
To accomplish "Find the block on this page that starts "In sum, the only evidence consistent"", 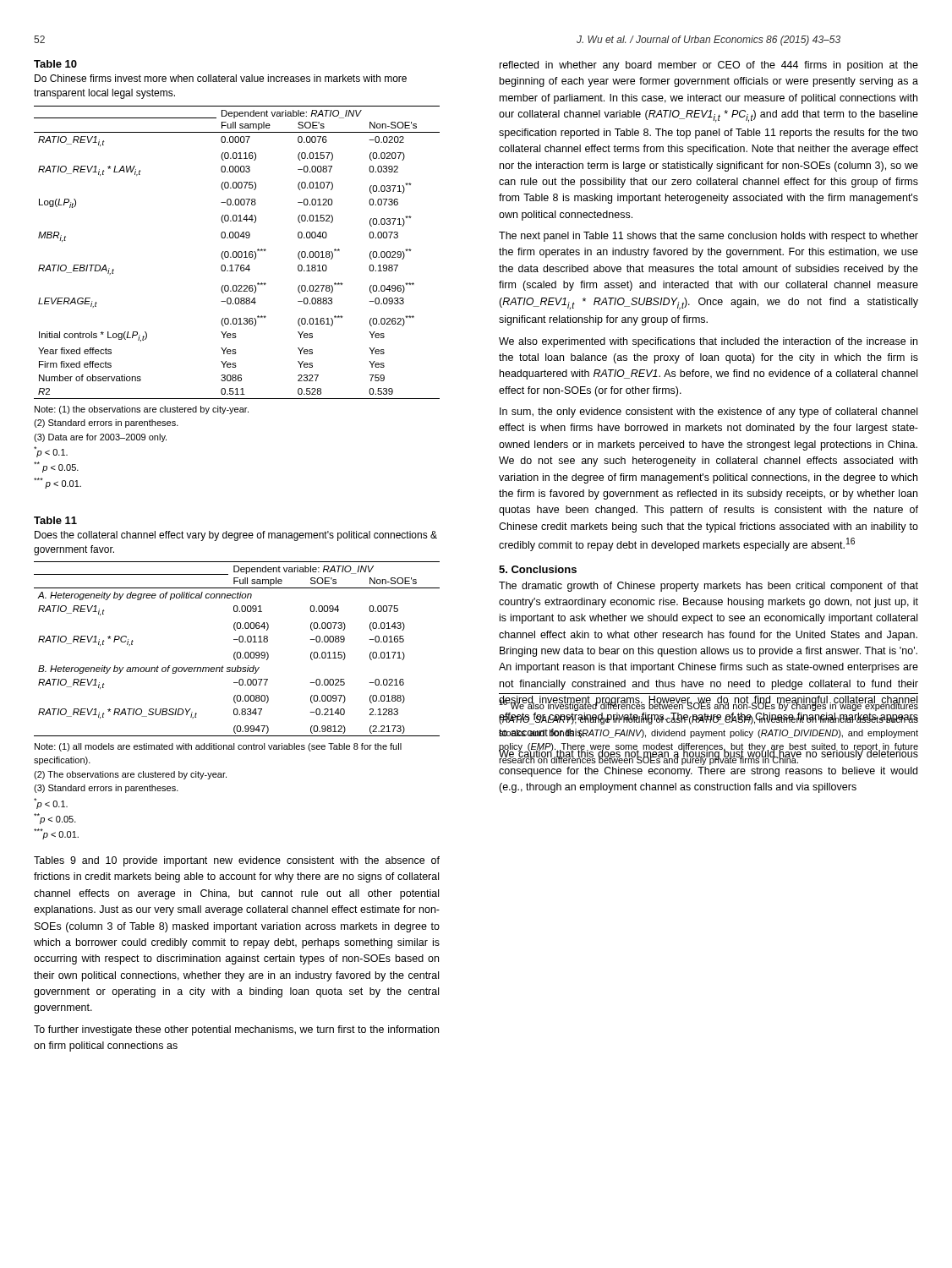I will (x=709, y=479).
